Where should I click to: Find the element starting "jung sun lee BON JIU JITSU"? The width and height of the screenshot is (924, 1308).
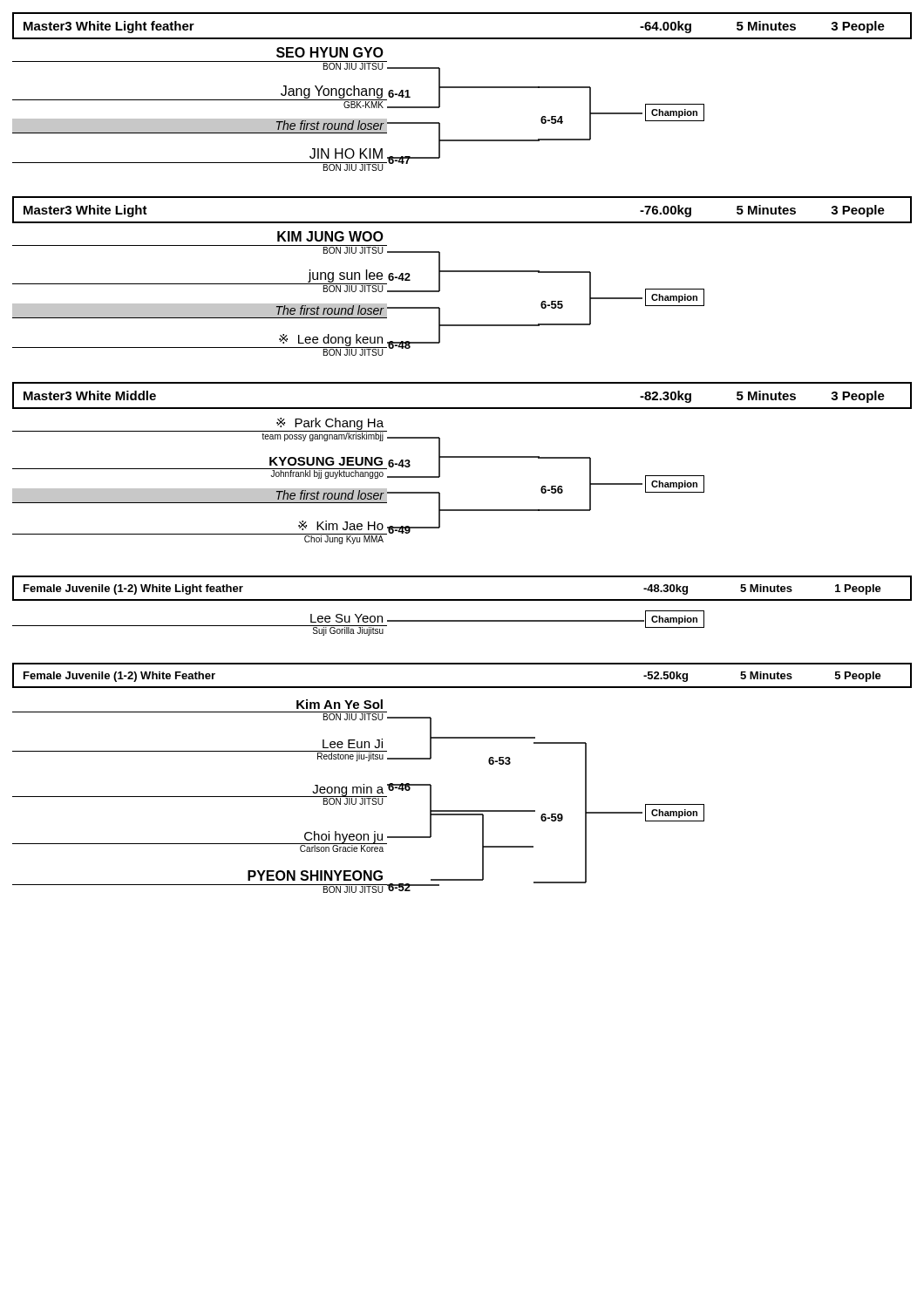click(200, 281)
